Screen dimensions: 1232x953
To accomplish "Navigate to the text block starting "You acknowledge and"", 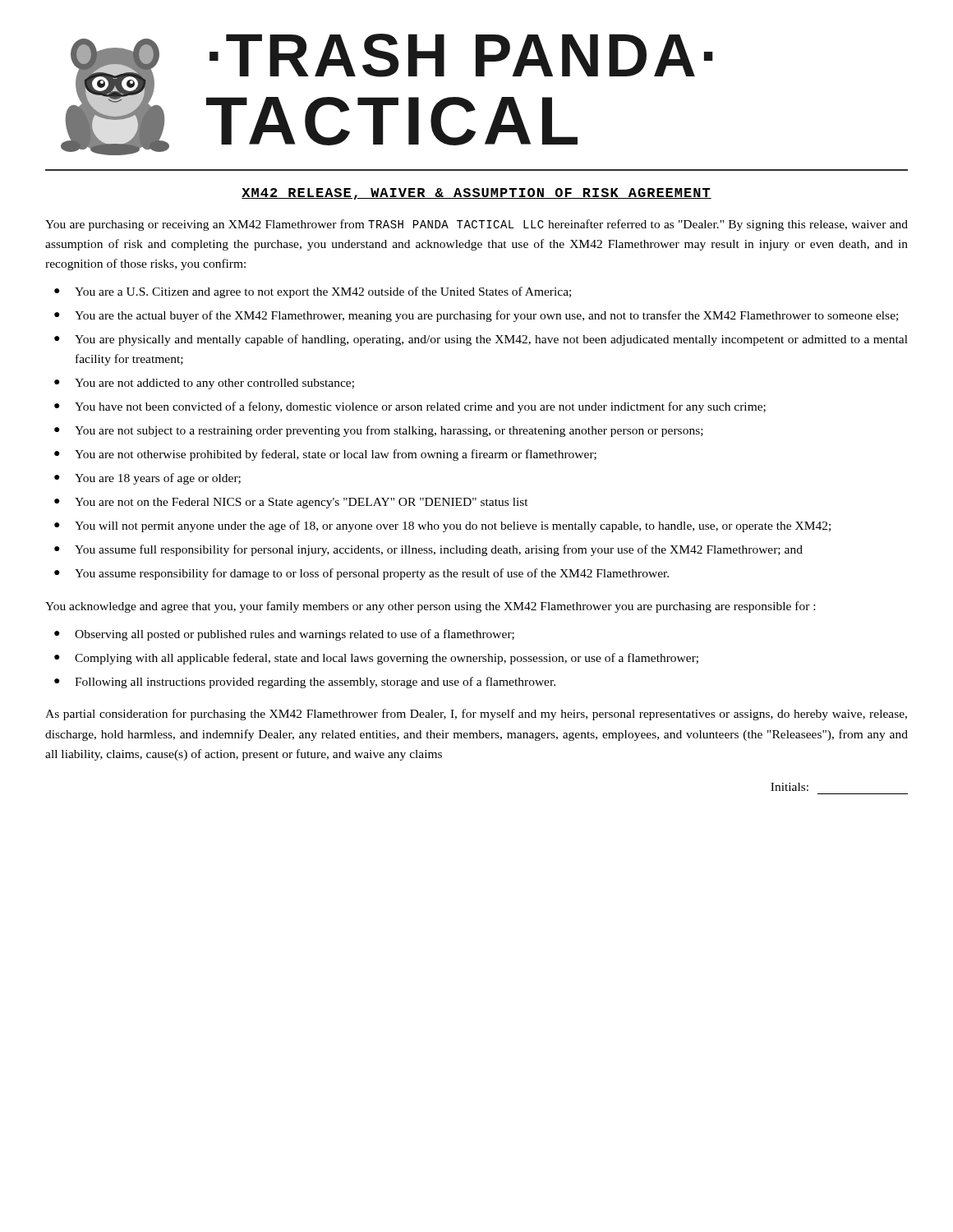I will (x=476, y=606).
